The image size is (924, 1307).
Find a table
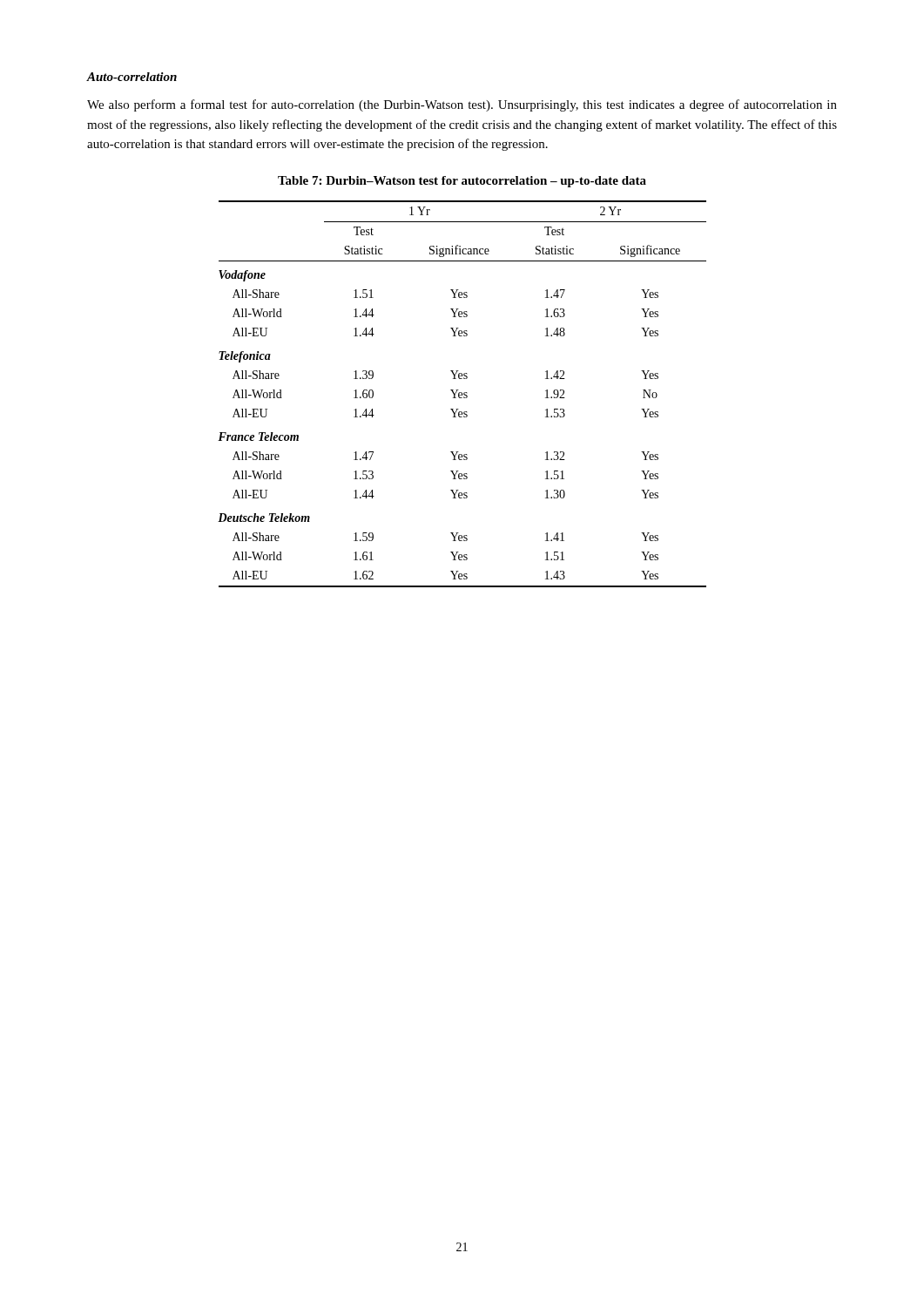pyautogui.click(x=462, y=393)
